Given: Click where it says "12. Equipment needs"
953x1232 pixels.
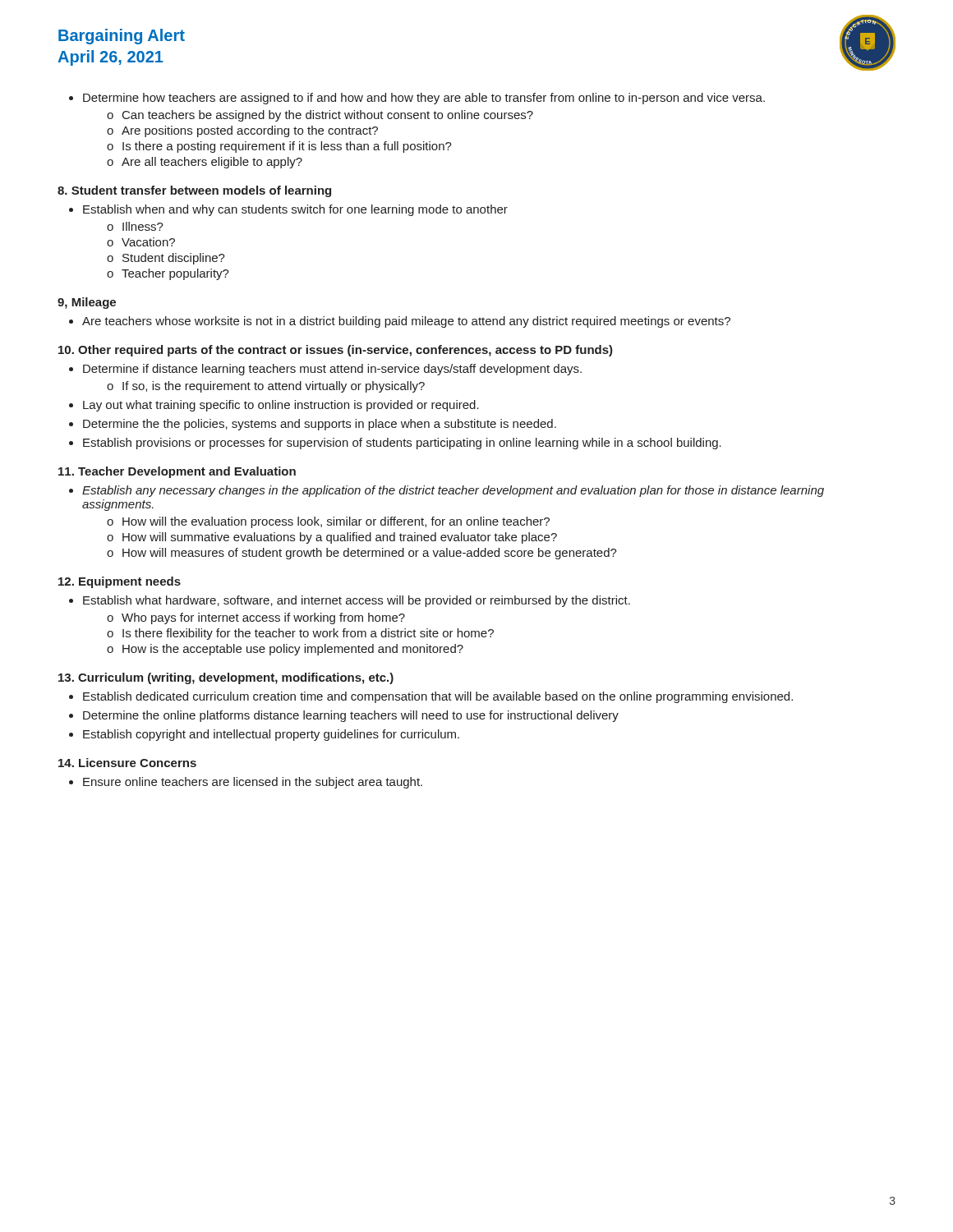Looking at the screenshot, I should 119,581.
